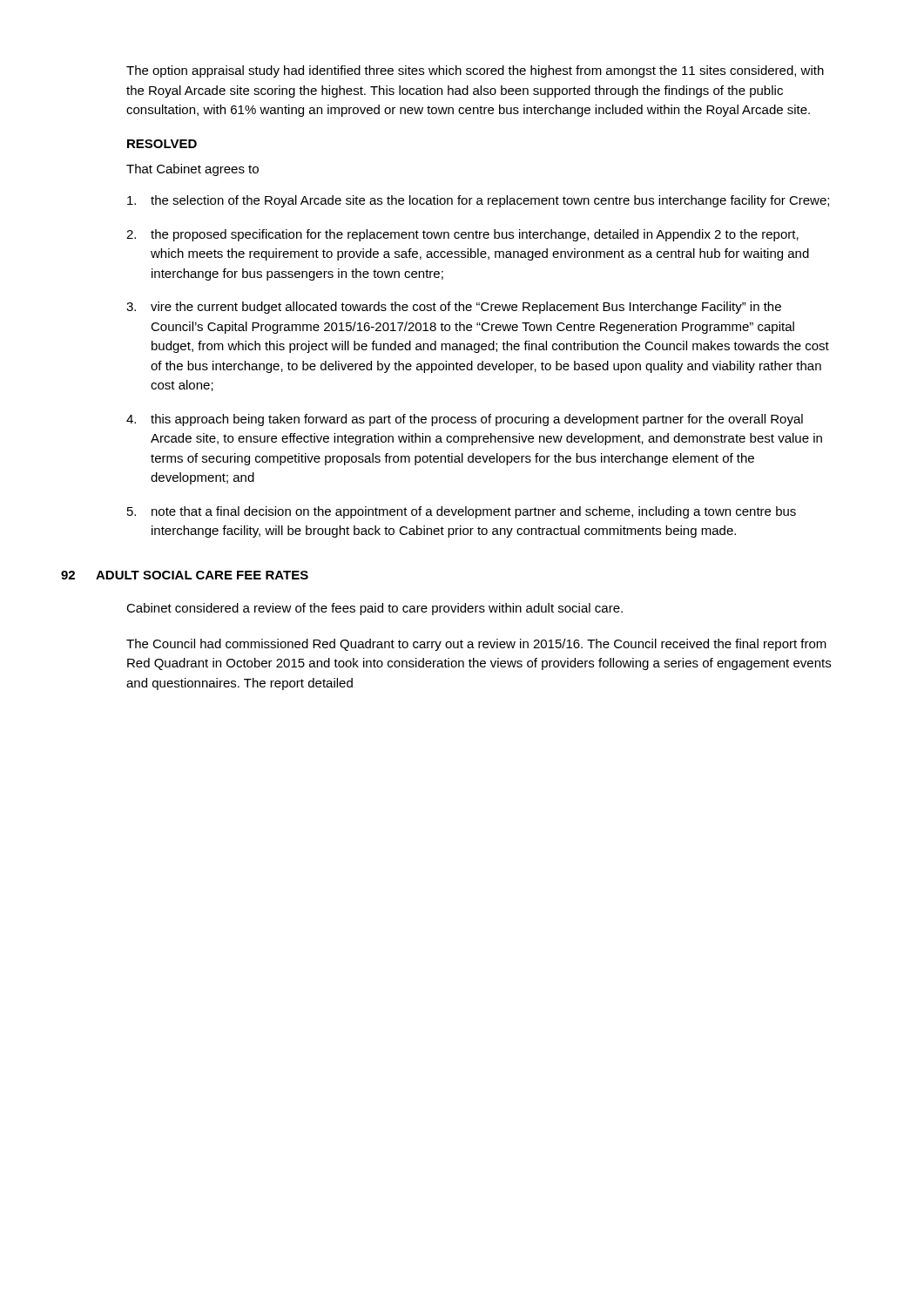Locate the text block that says "The option appraisal study had"
Screen dimensions: 1307x924
475,90
